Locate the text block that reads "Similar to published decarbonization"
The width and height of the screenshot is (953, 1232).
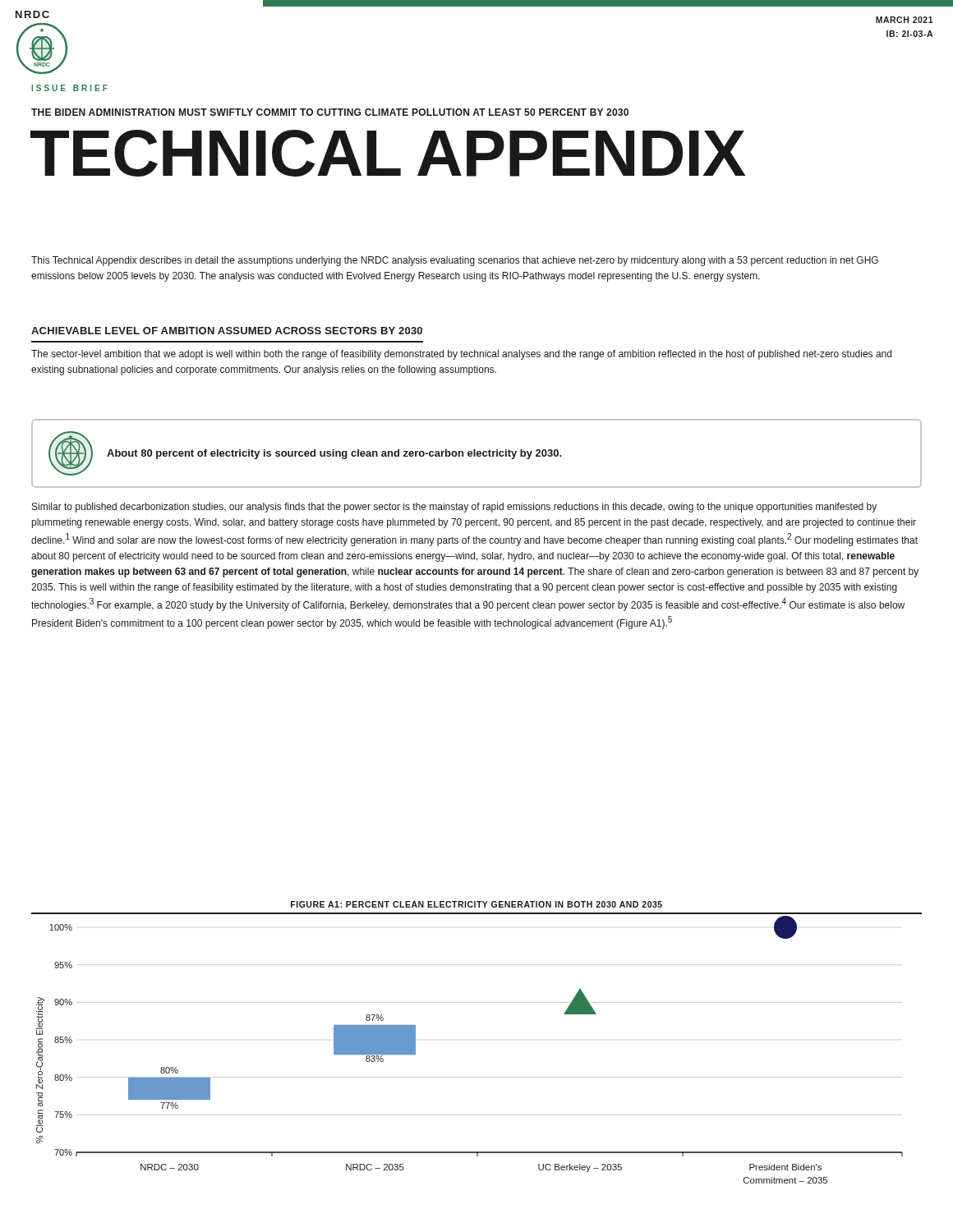[x=475, y=565]
